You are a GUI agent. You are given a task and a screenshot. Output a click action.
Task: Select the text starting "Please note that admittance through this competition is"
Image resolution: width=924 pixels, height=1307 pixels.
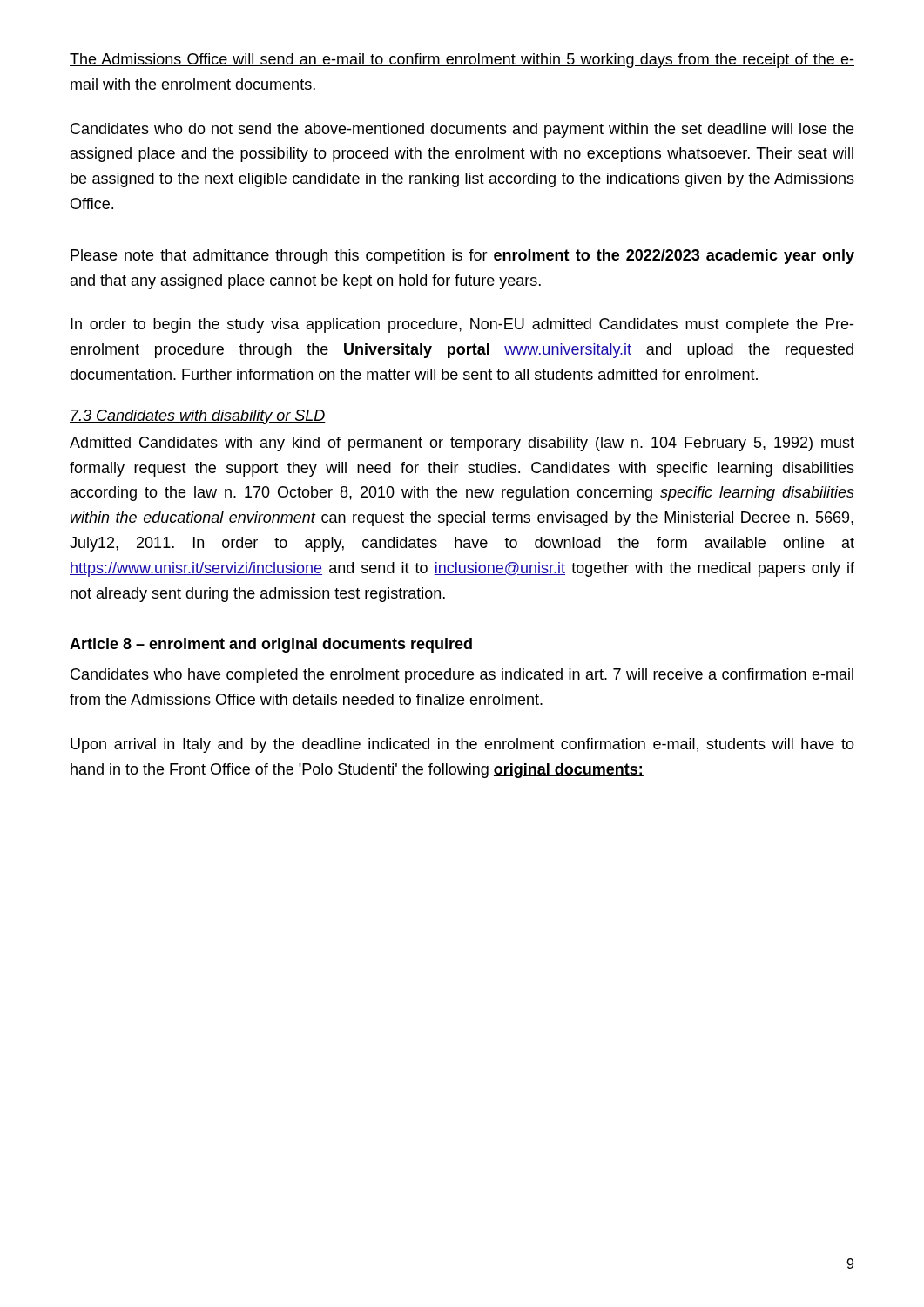click(462, 268)
